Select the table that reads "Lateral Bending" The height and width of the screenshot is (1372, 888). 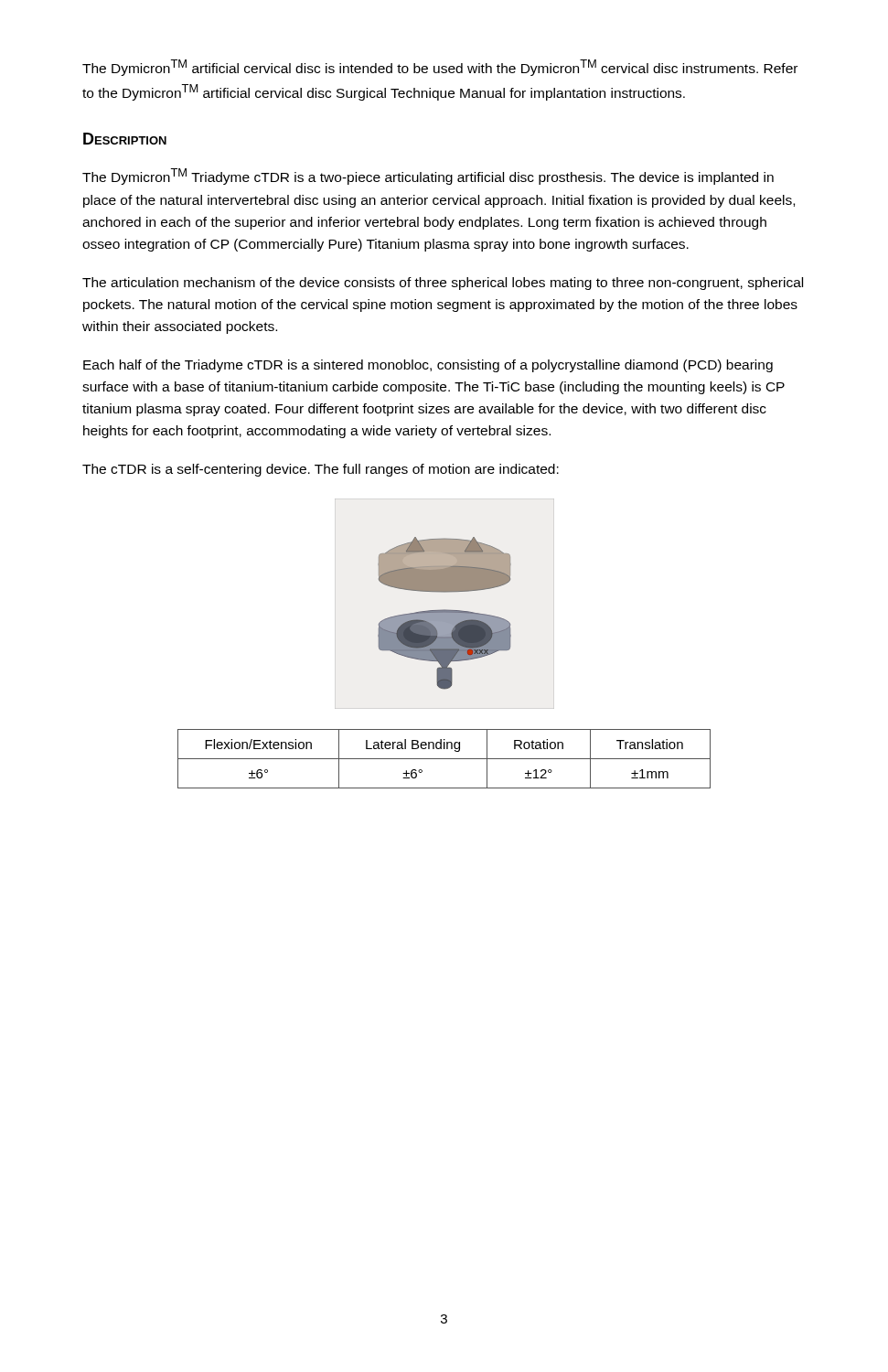pyautogui.click(x=444, y=758)
